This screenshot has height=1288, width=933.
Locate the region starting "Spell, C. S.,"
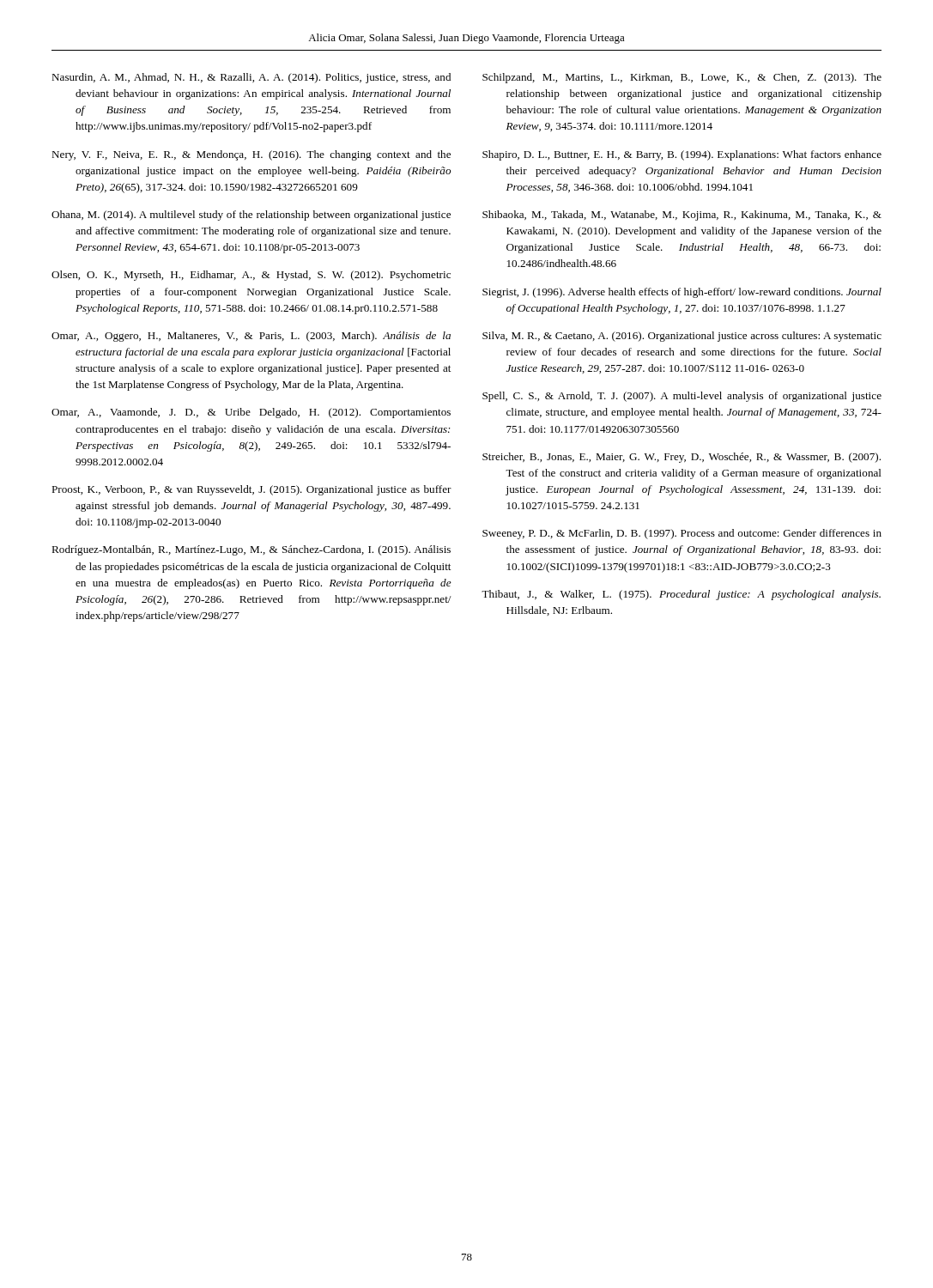682,412
